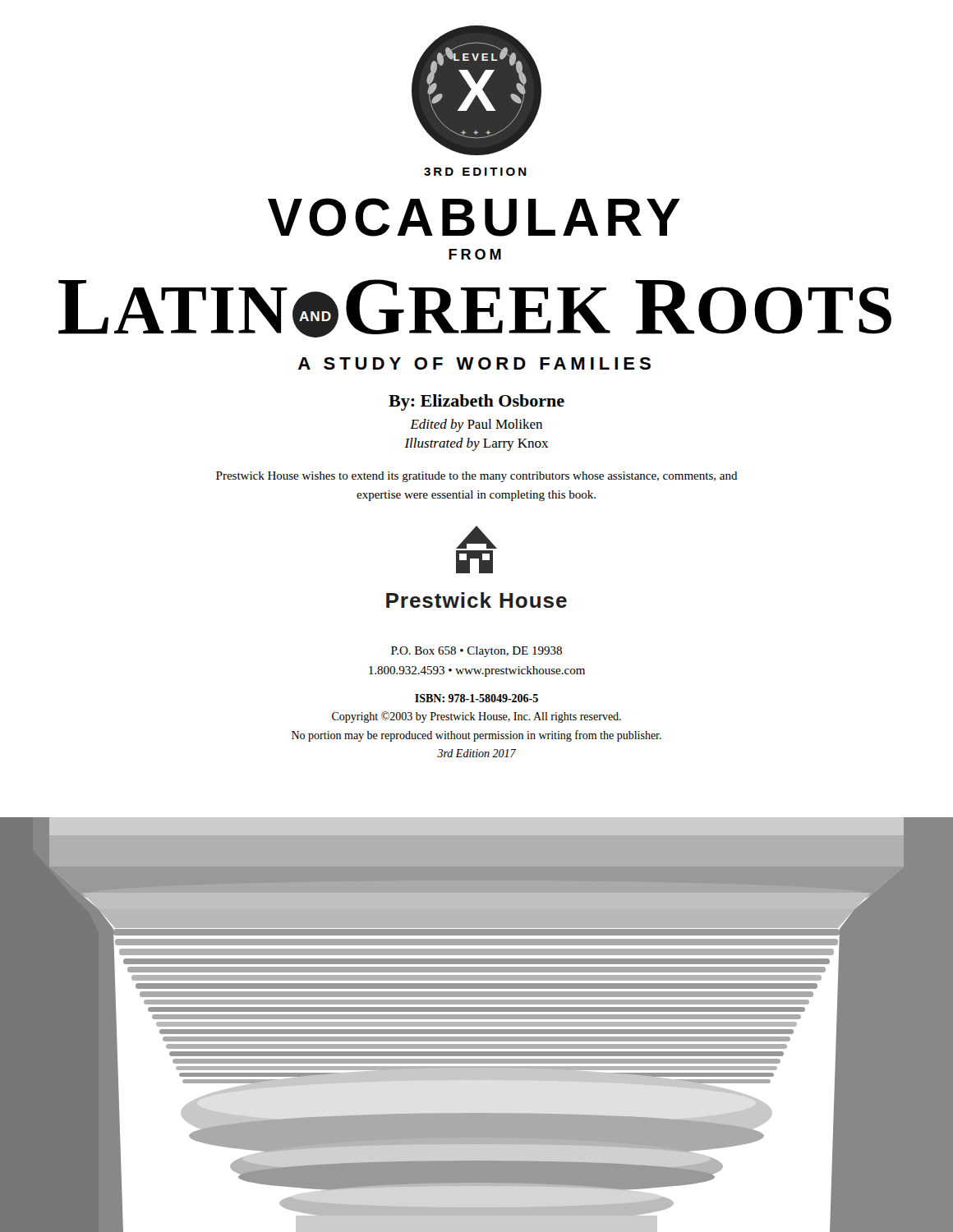Click on the illustration
This screenshot has width=953, height=1232.
(476, 1000)
